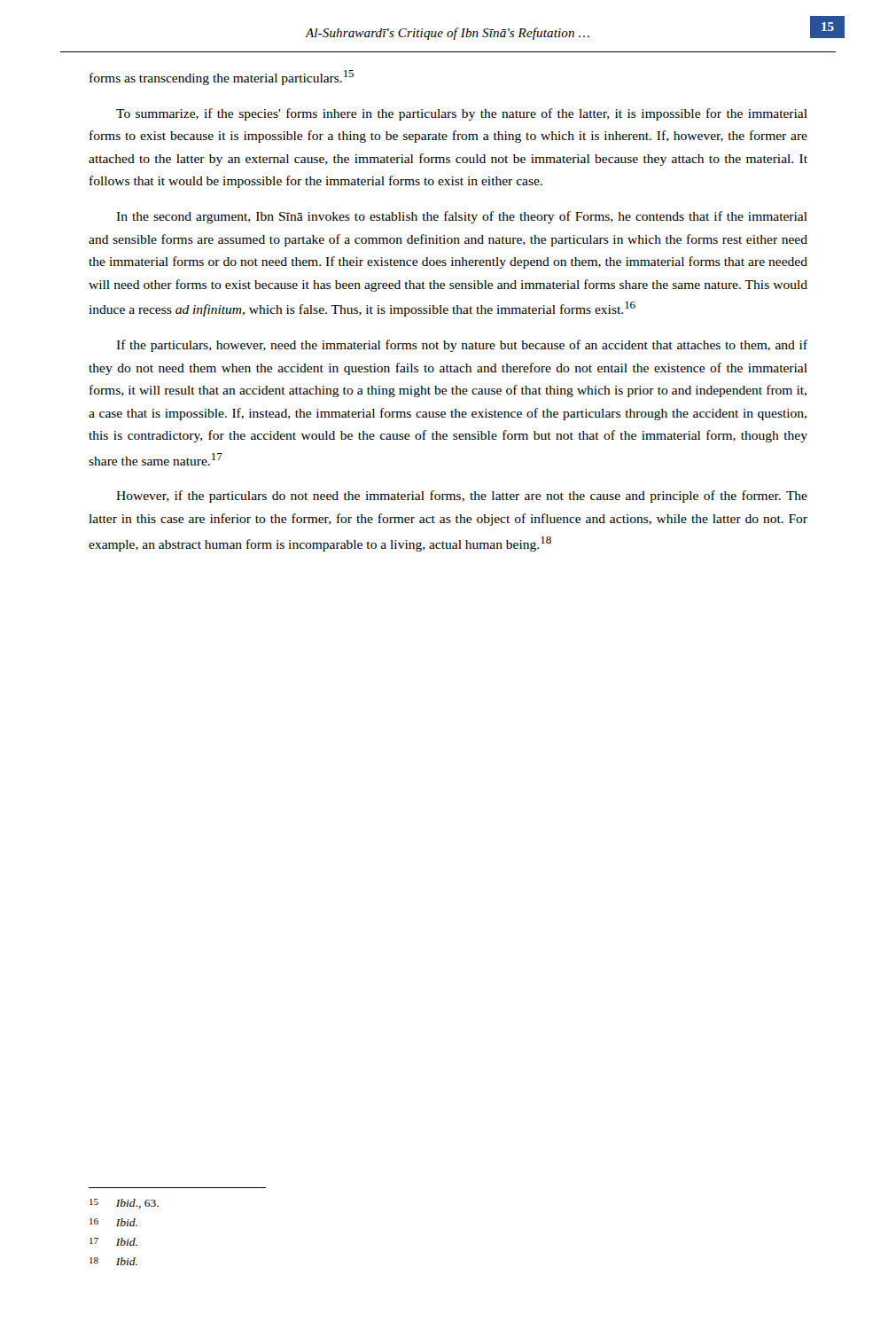Where does it say "forms as transcending the material particulars.15"?
The height and width of the screenshot is (1330, 896).
(222, 78)
